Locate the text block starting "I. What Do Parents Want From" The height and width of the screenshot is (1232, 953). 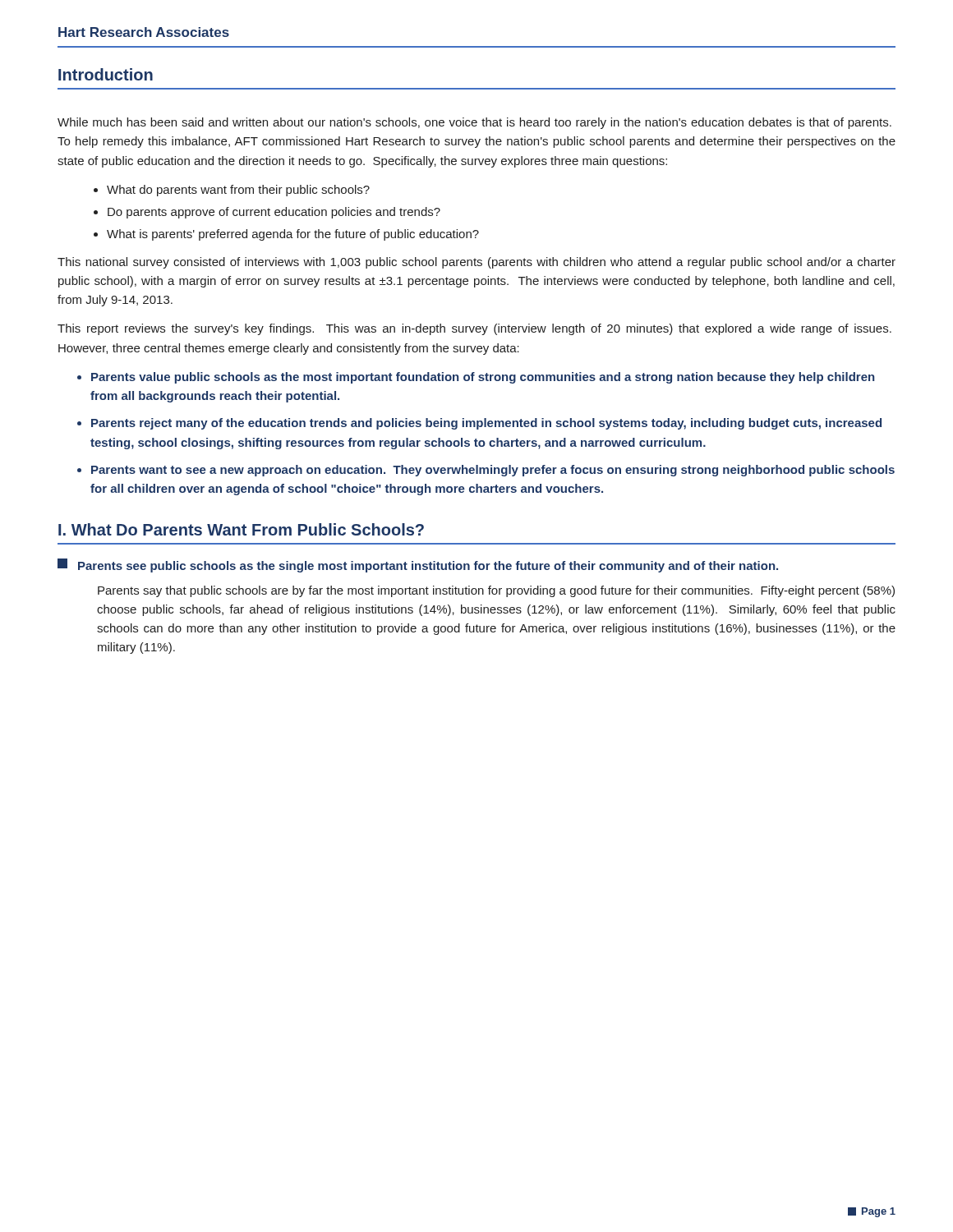click(241, 530)
